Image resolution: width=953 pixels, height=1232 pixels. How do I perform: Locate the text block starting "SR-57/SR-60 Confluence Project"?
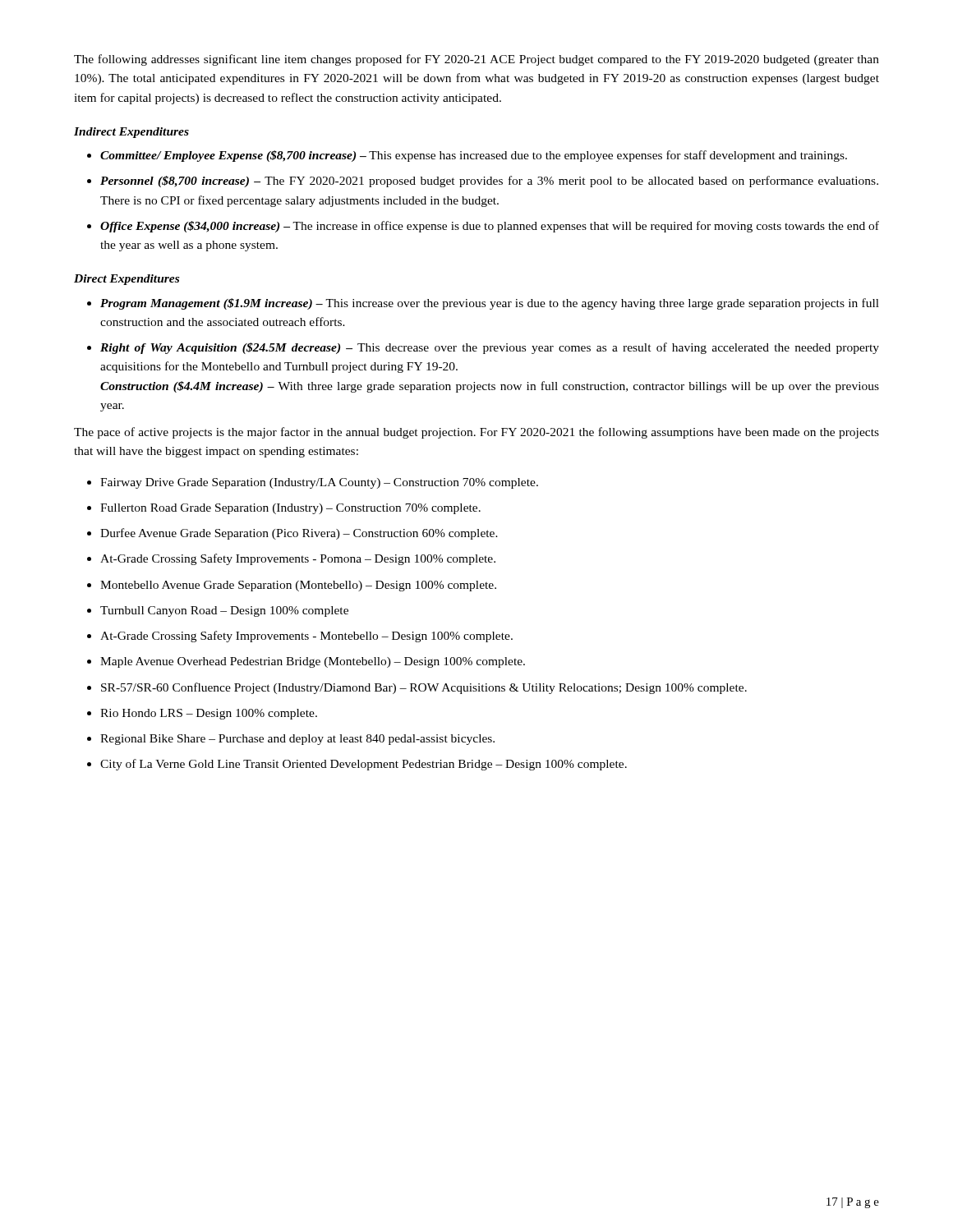pyautogui.click(x=490, y=687)
